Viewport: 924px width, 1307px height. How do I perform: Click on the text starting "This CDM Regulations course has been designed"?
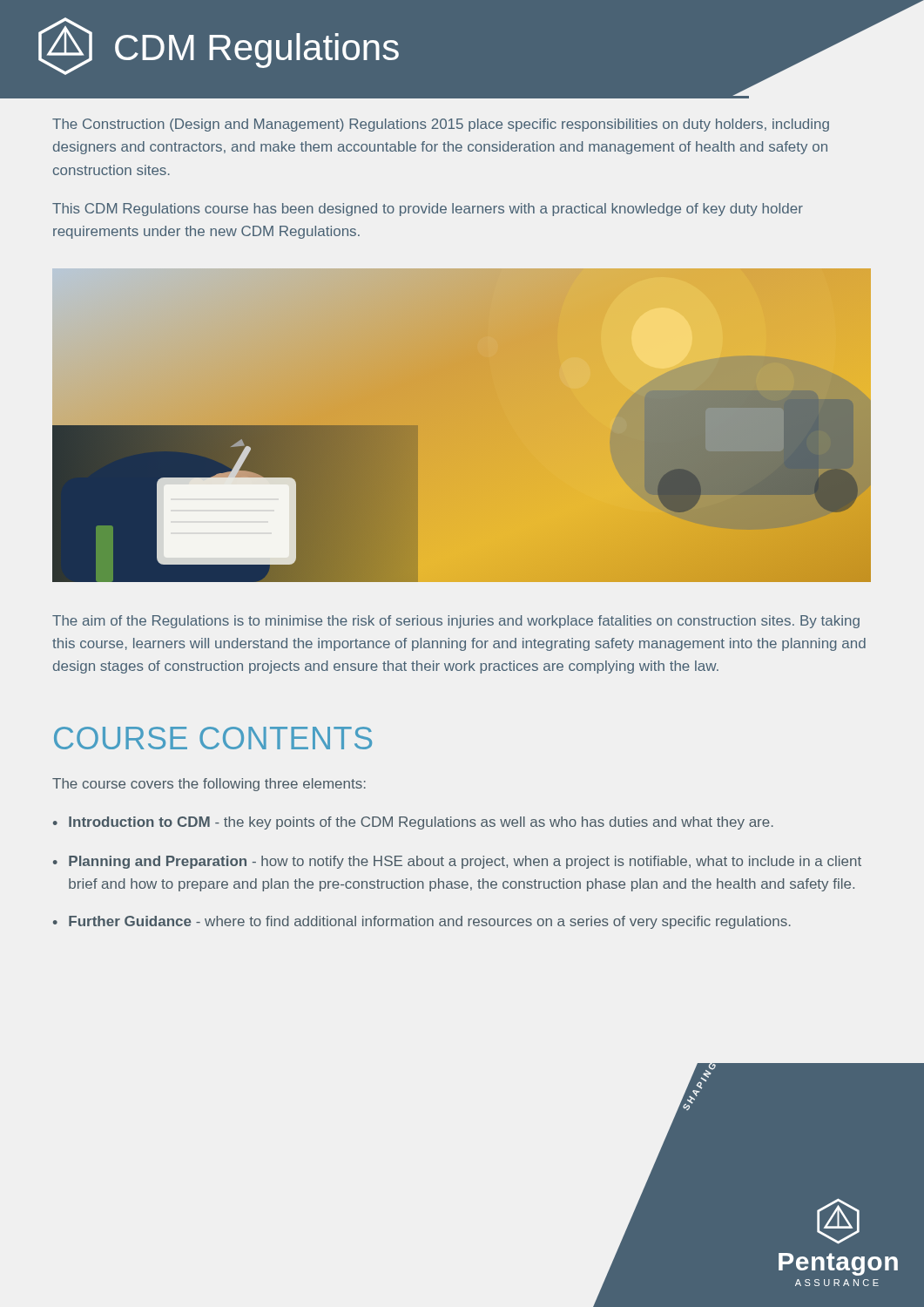click(428, 220)
